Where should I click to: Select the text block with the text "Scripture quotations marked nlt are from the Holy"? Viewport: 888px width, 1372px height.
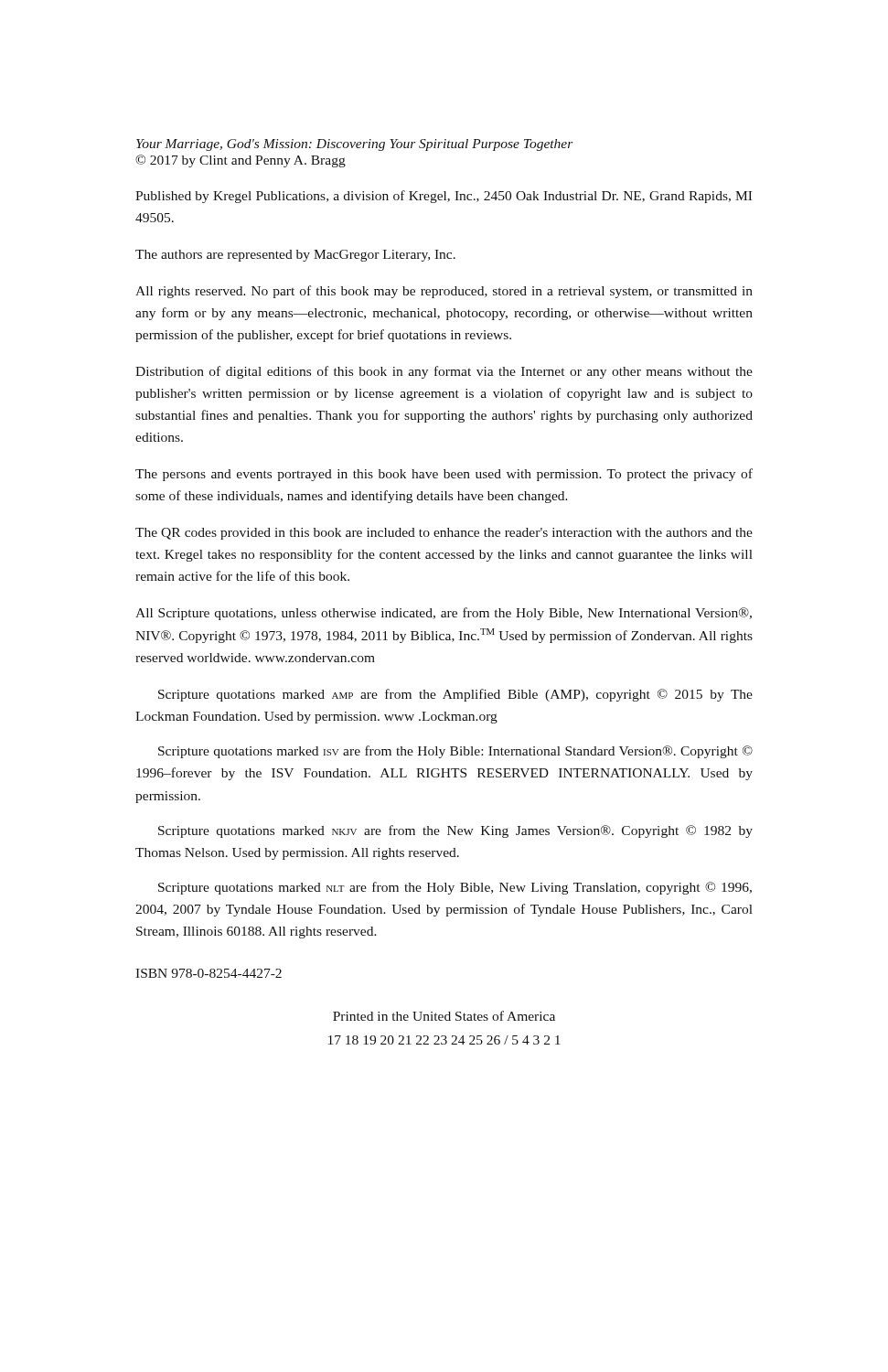coord(444,908)
